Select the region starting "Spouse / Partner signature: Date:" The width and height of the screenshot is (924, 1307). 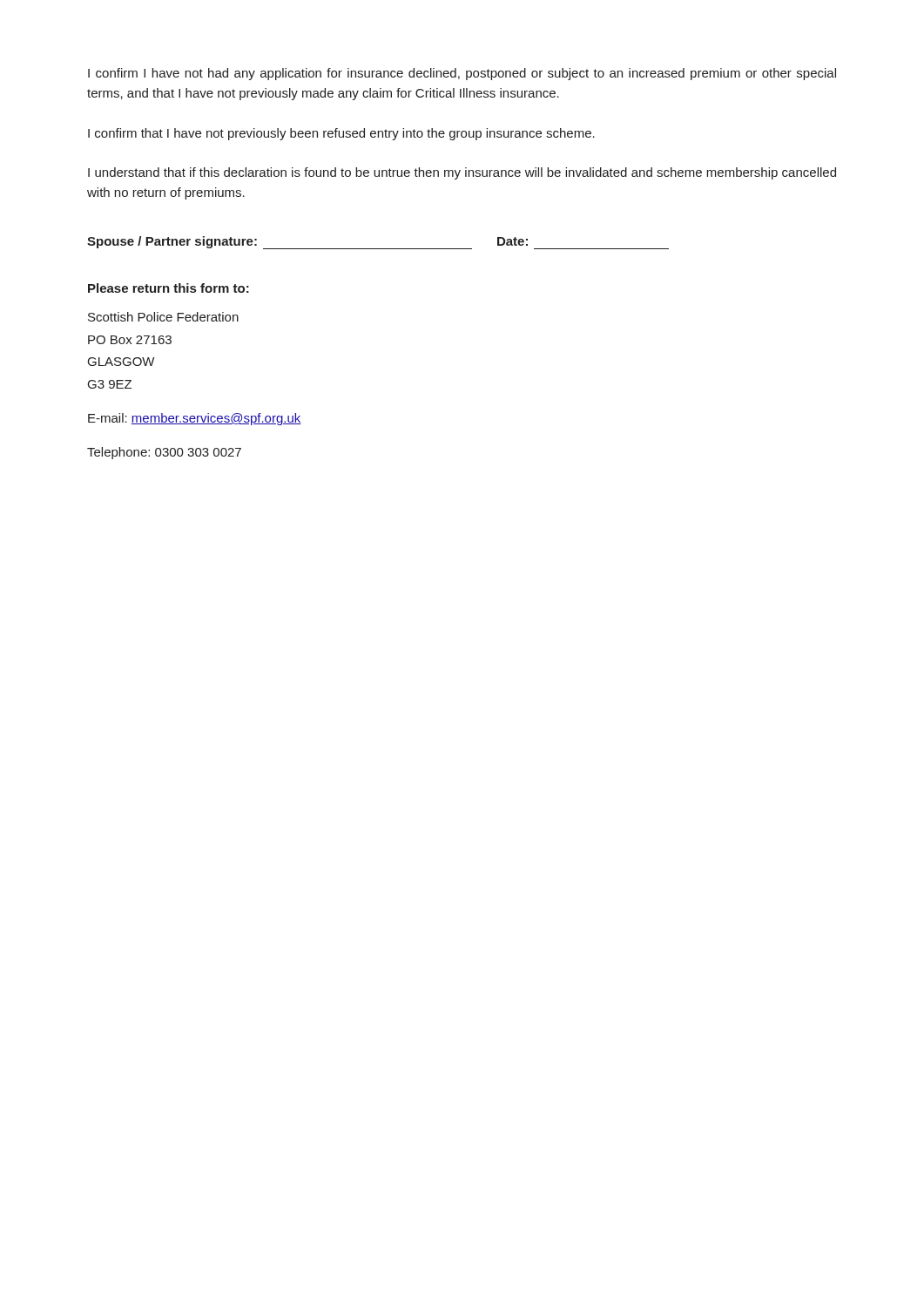click(x=378, y=242)
